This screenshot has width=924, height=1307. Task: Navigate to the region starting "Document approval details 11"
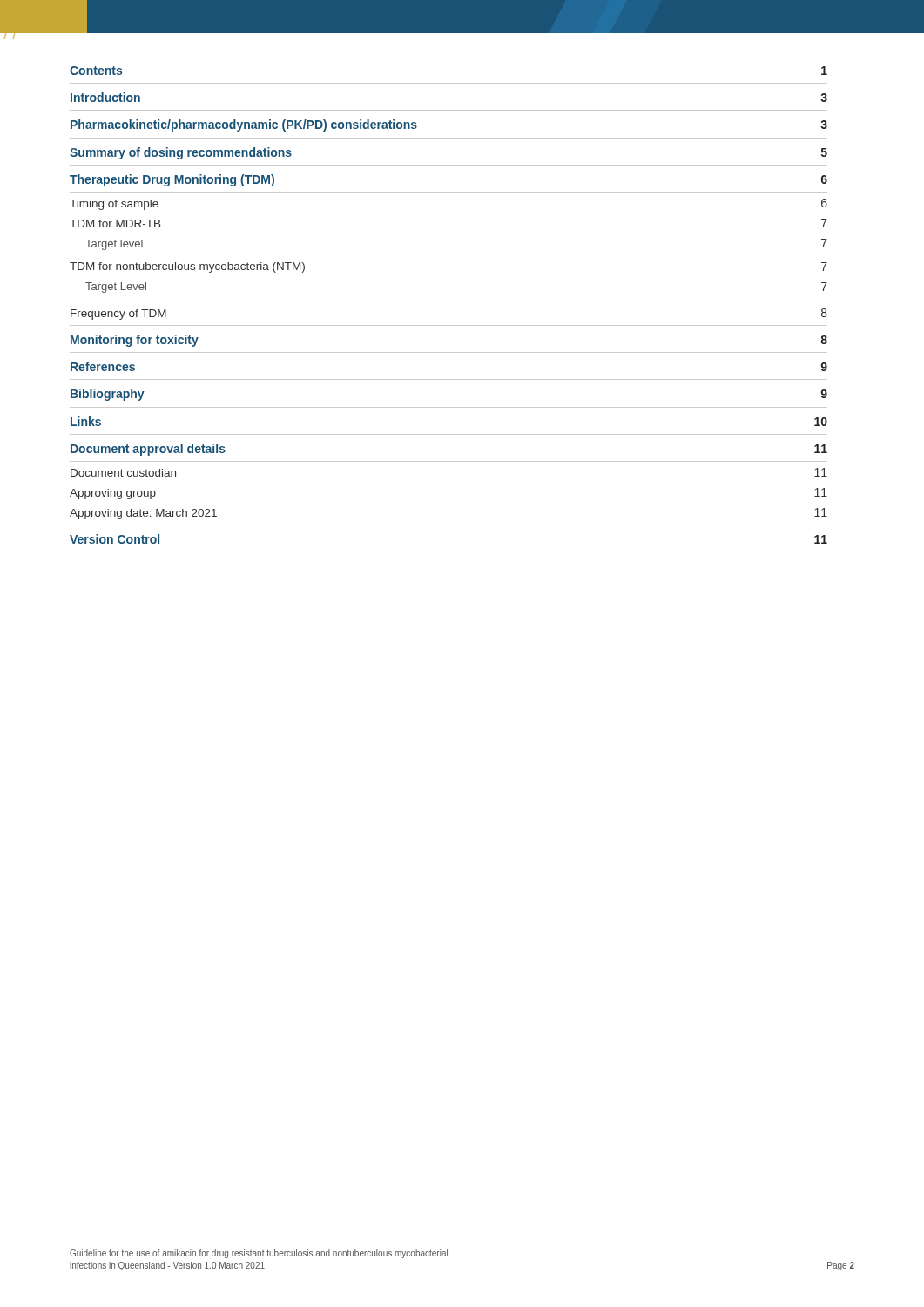449,449
